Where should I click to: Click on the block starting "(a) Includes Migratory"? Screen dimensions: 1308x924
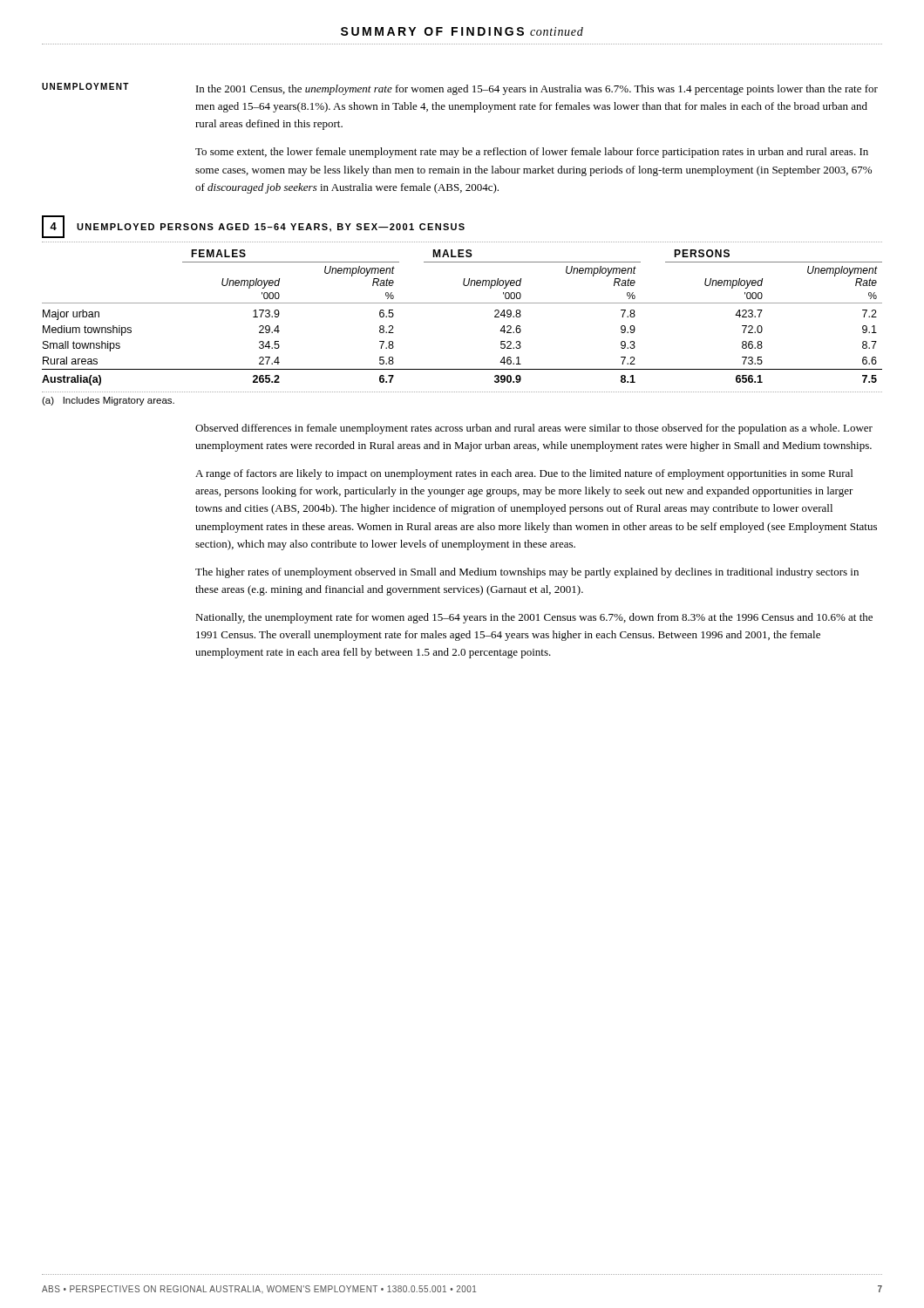pyautogui.click(x=108, y=400)
